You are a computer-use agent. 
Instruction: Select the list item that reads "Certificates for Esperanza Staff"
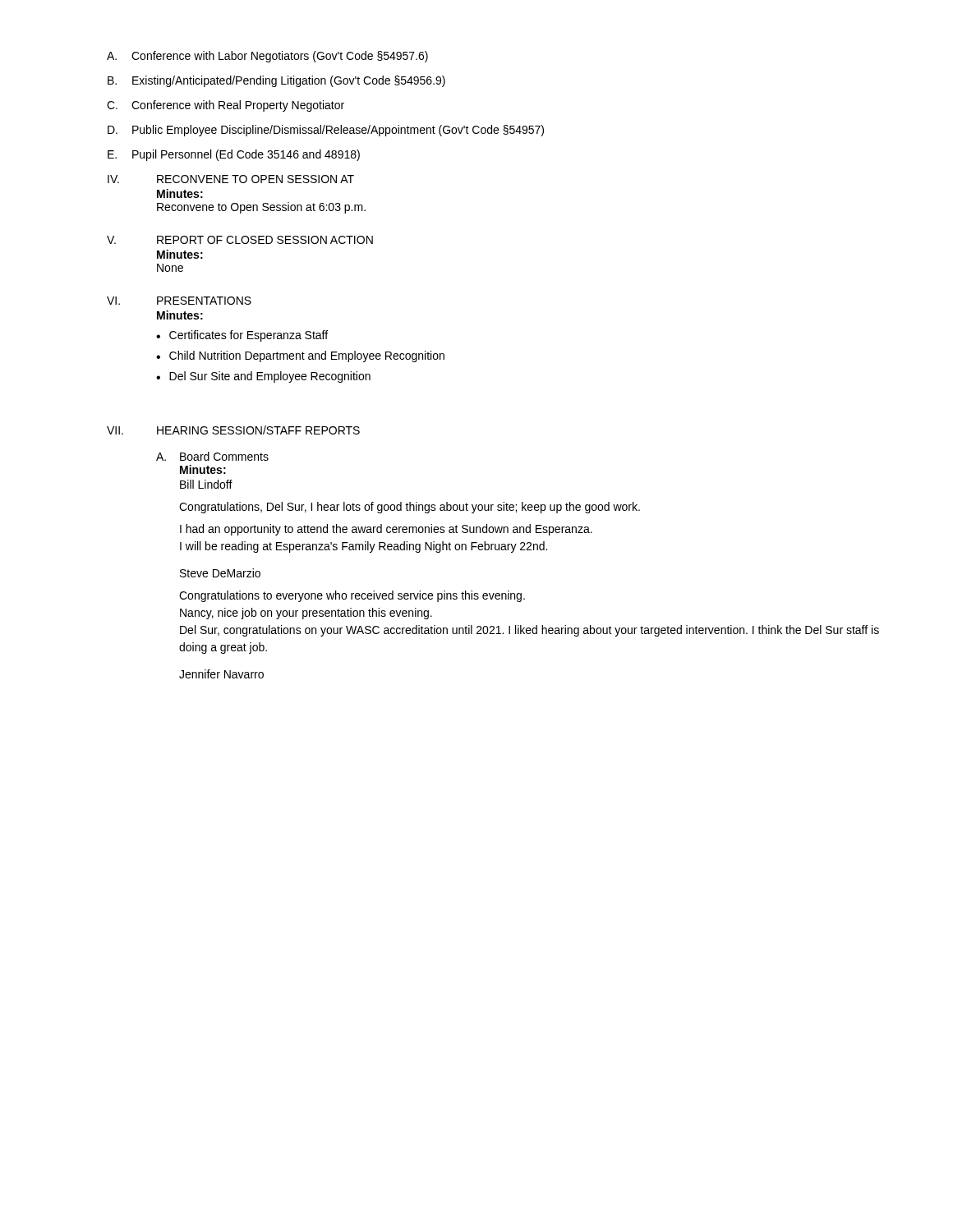[x=248, y=335]
